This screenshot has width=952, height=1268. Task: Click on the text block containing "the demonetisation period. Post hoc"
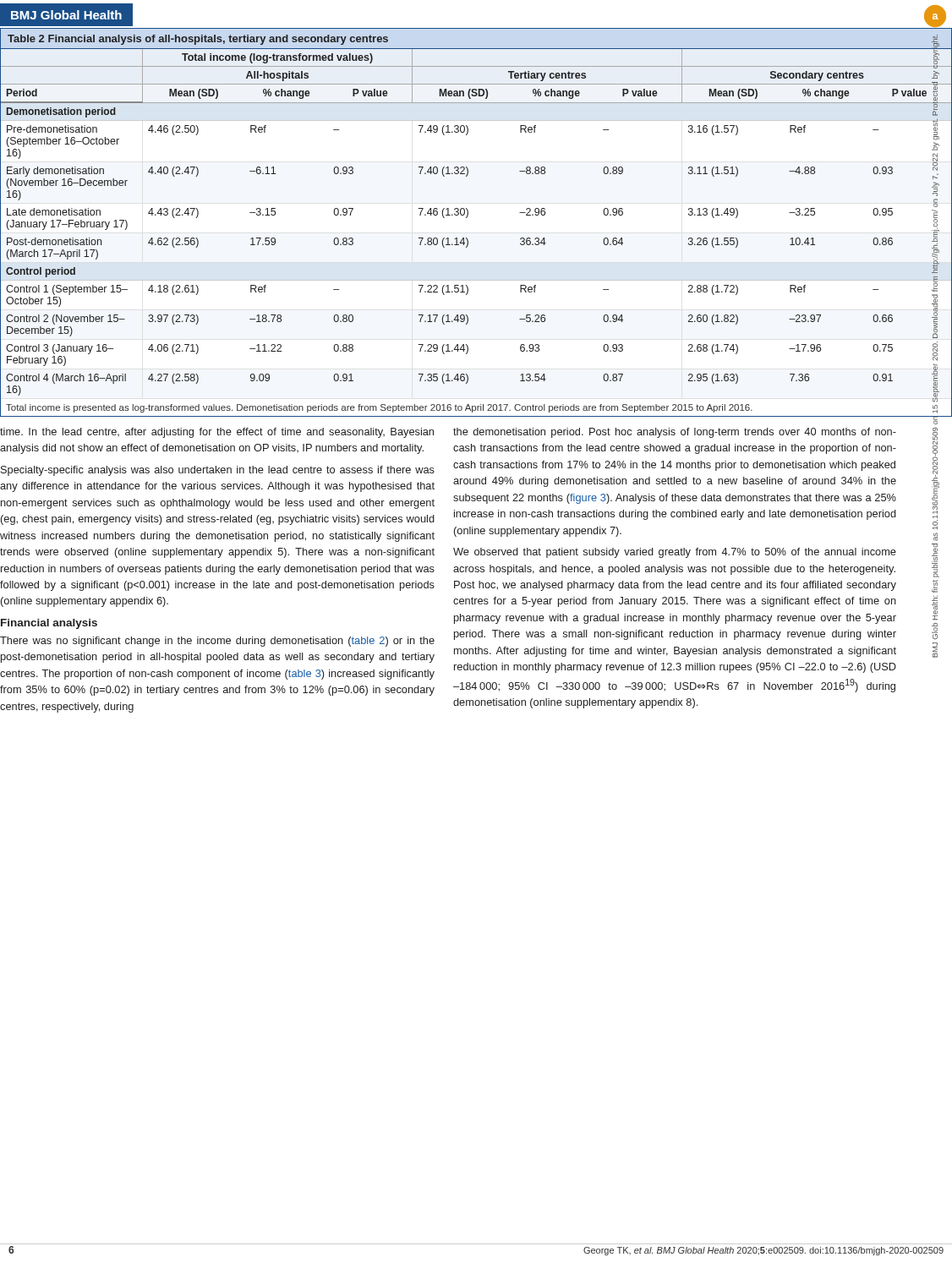(x=675, y=567)
